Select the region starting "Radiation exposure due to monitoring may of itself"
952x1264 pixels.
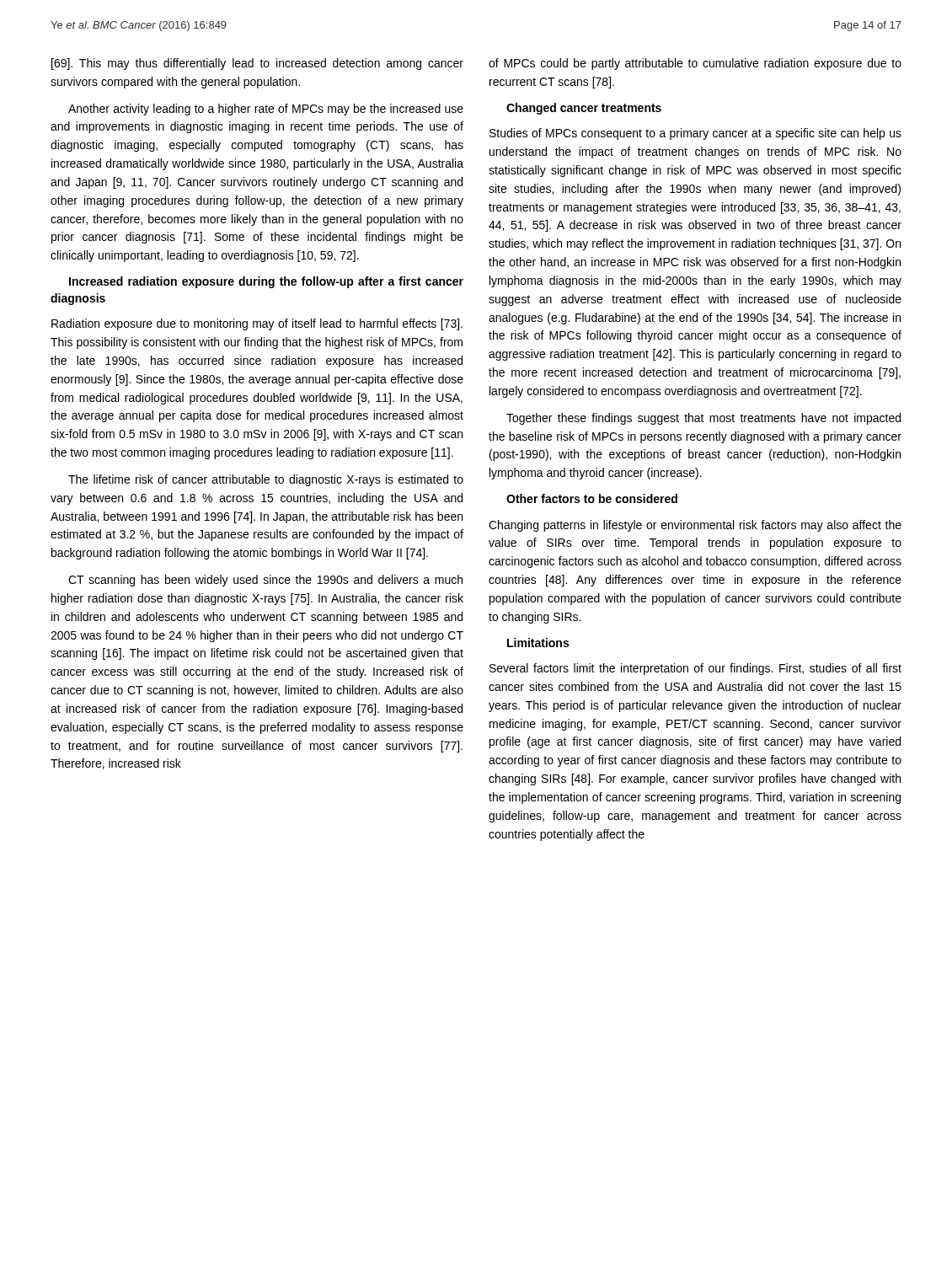[257, 545]
